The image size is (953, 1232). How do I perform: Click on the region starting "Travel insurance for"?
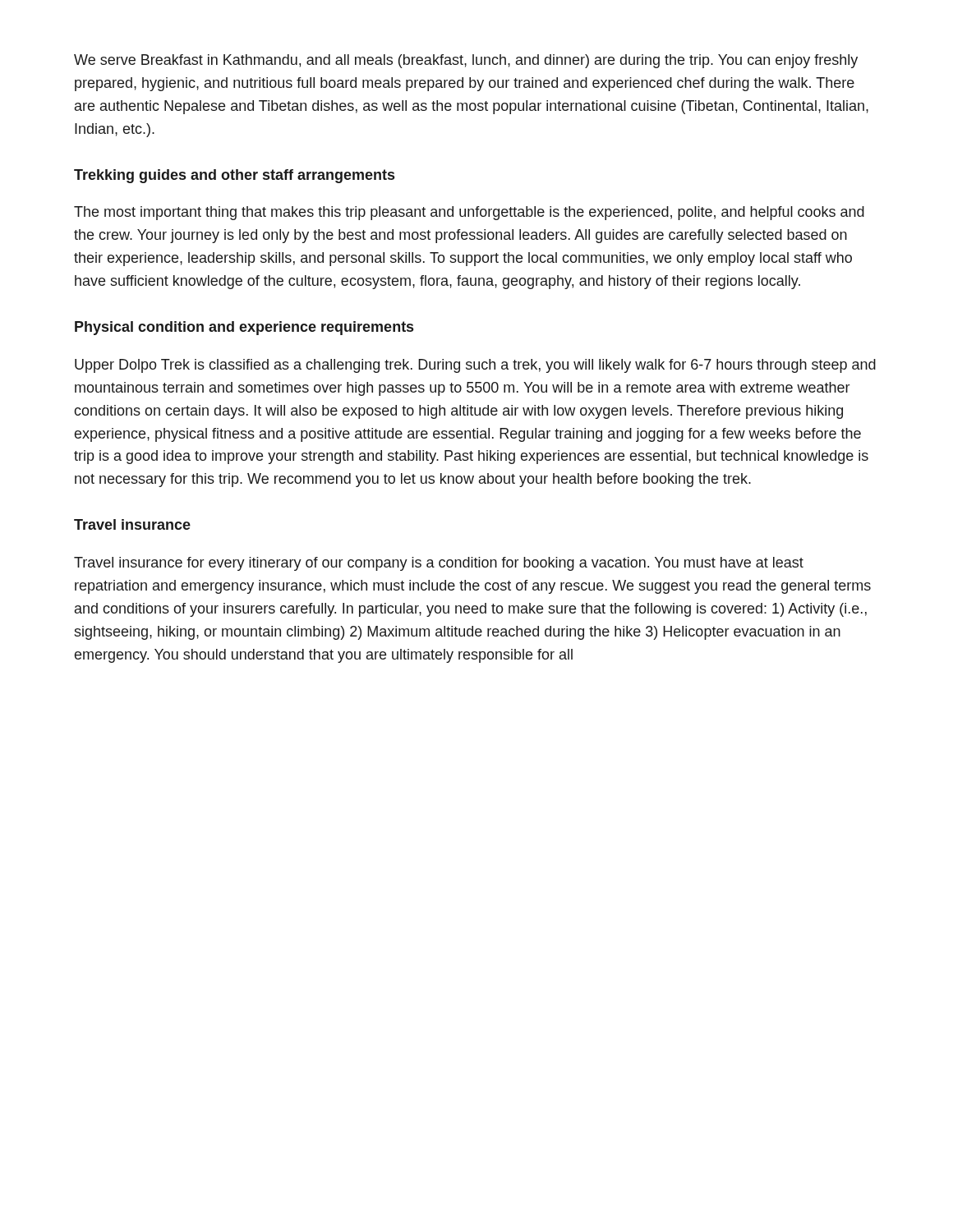pos(472,609)
